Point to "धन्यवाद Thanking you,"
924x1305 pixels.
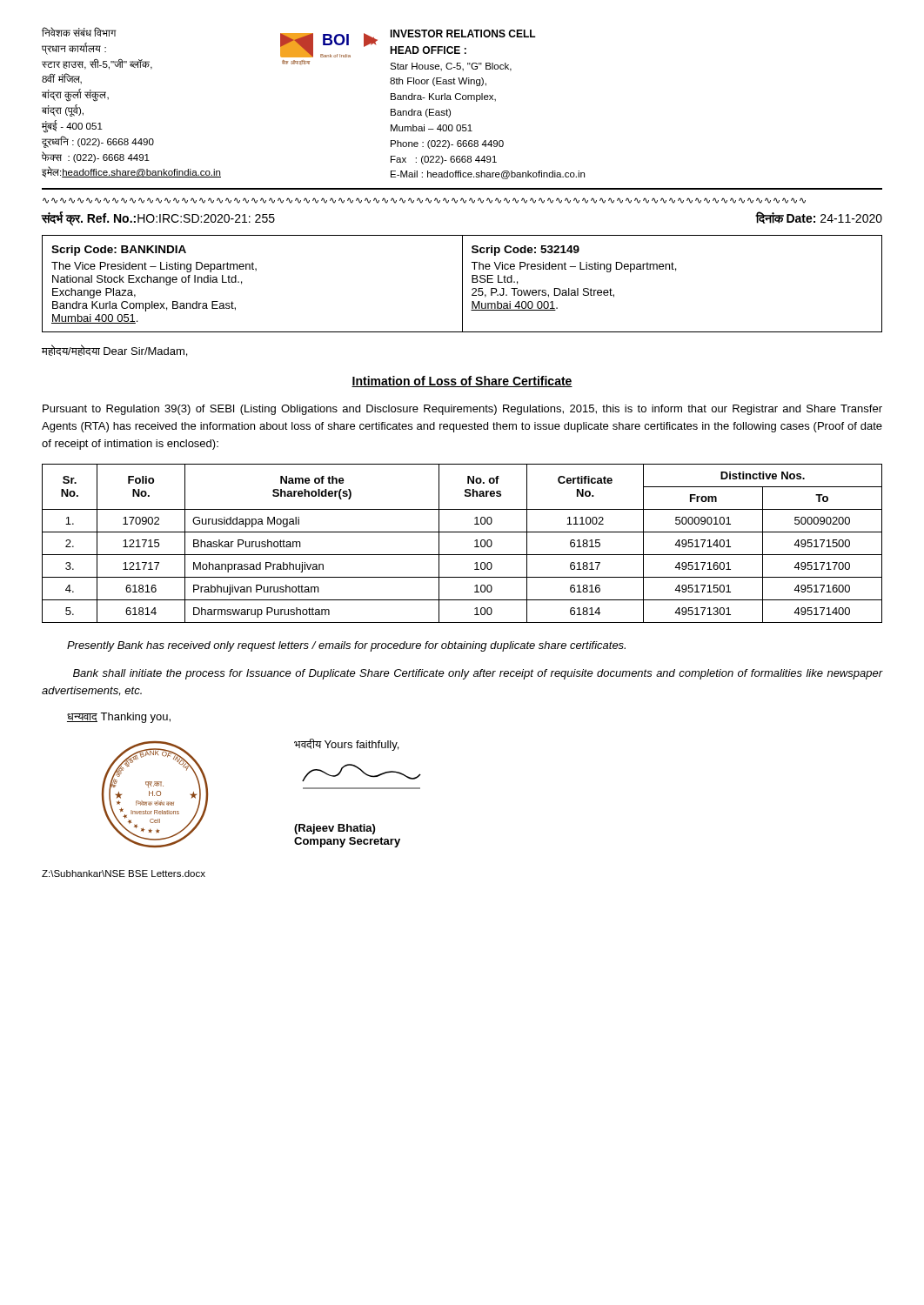point(107,716)
